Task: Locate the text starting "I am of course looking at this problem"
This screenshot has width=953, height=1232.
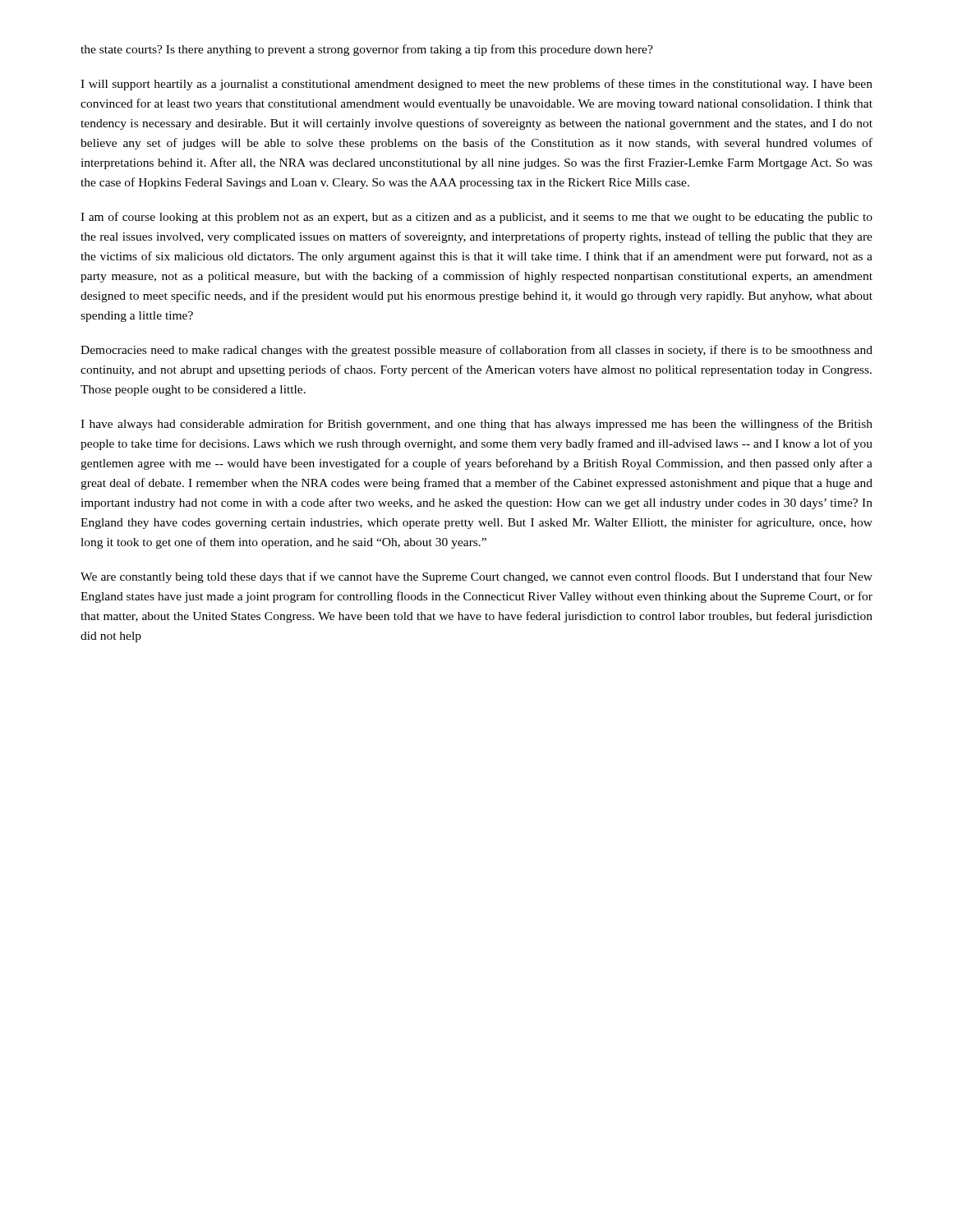Action: point(476,266)
